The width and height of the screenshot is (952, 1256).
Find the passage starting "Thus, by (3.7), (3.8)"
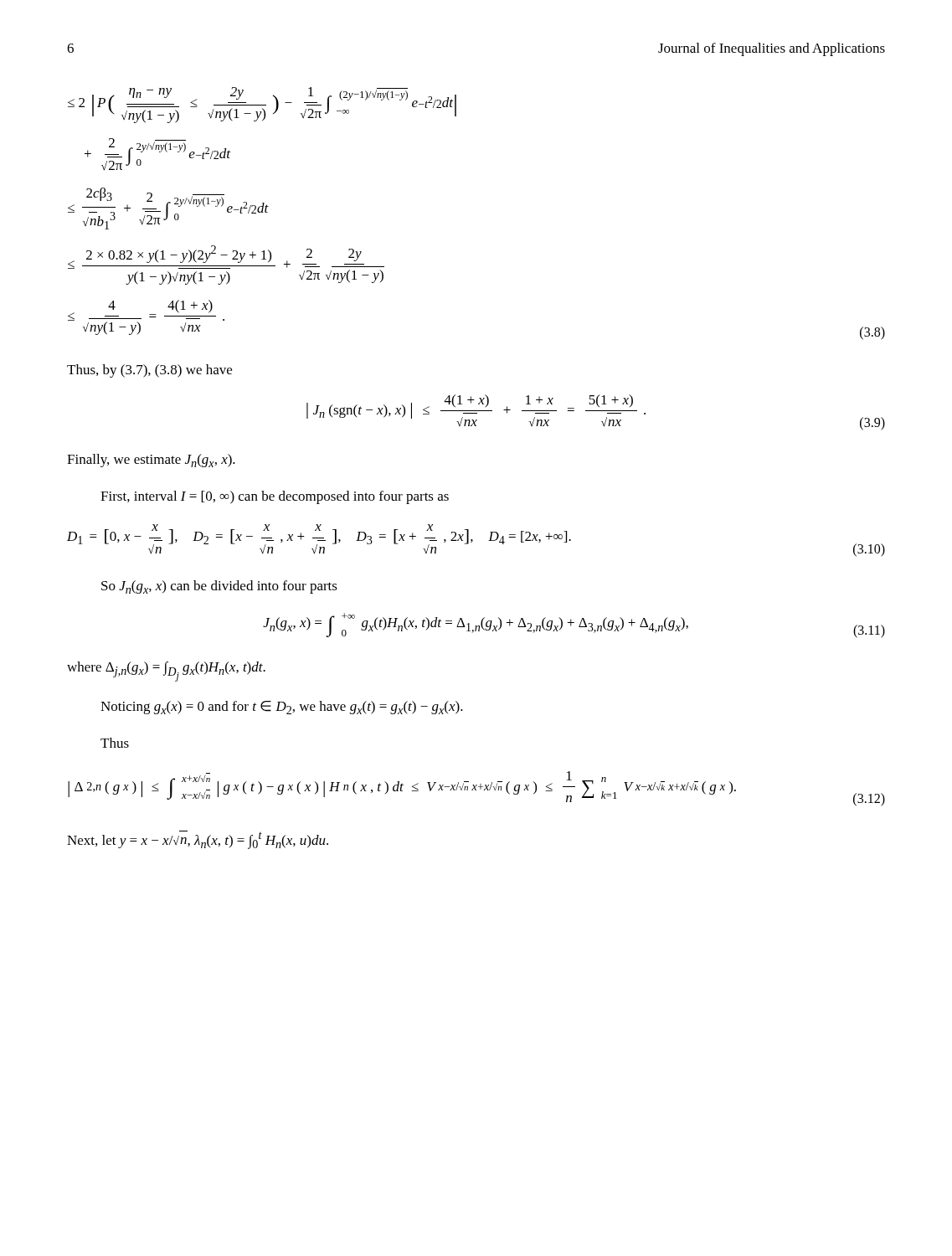click(x=150, y=369)
